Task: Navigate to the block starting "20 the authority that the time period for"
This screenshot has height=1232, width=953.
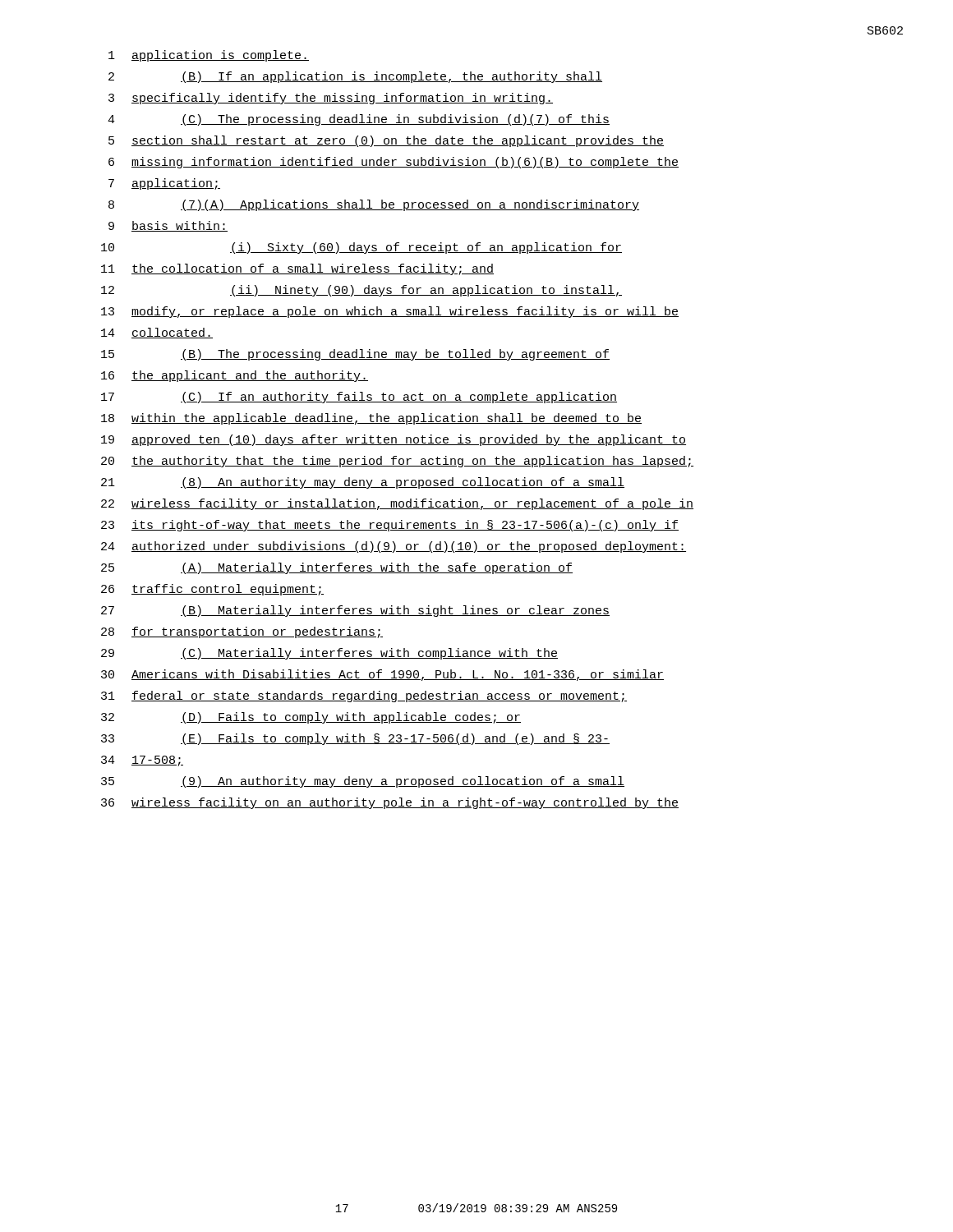Action: pyautogui.click(x=493, y=462)
